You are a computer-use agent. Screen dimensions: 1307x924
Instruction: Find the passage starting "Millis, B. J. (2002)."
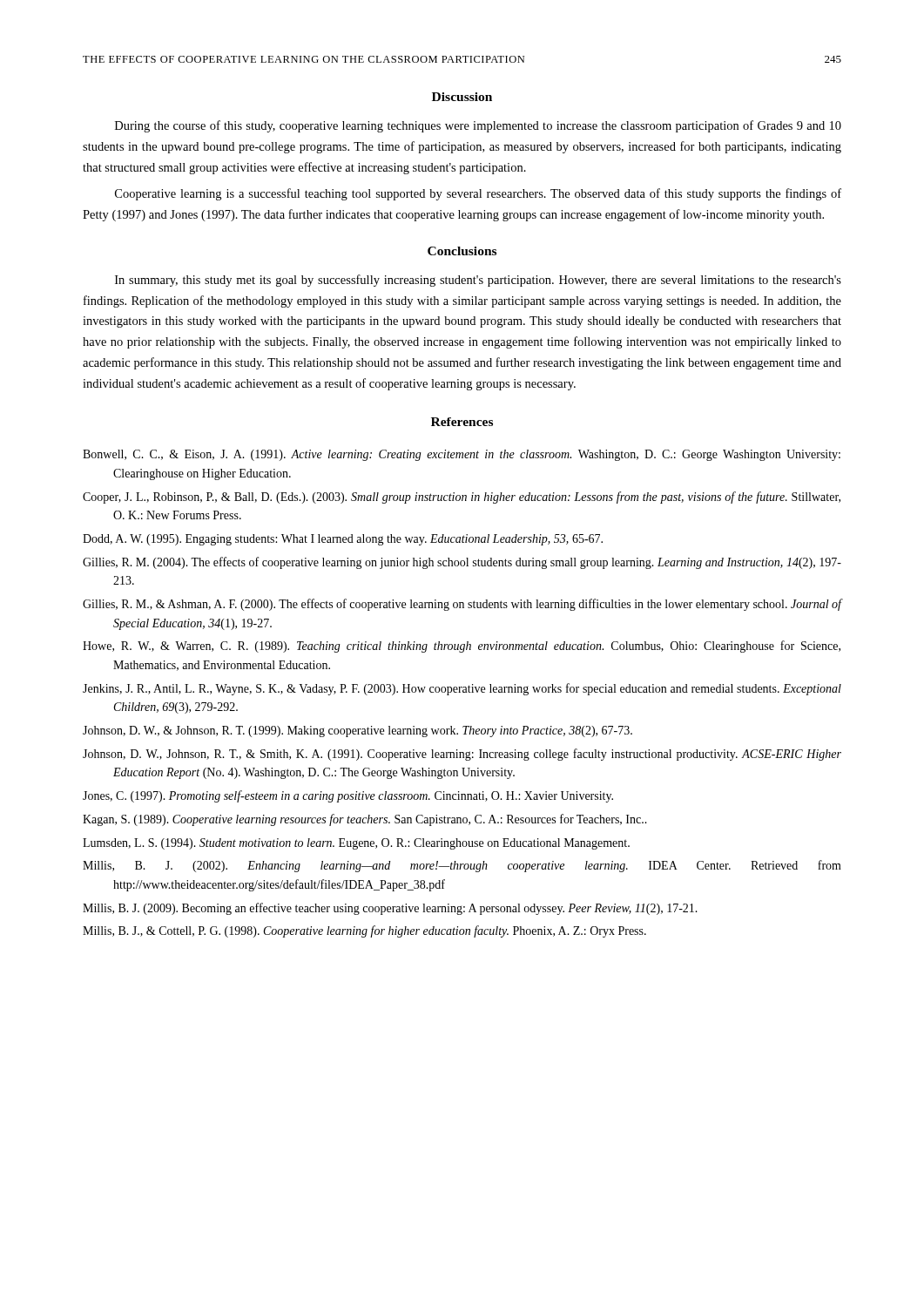[462, 875]
